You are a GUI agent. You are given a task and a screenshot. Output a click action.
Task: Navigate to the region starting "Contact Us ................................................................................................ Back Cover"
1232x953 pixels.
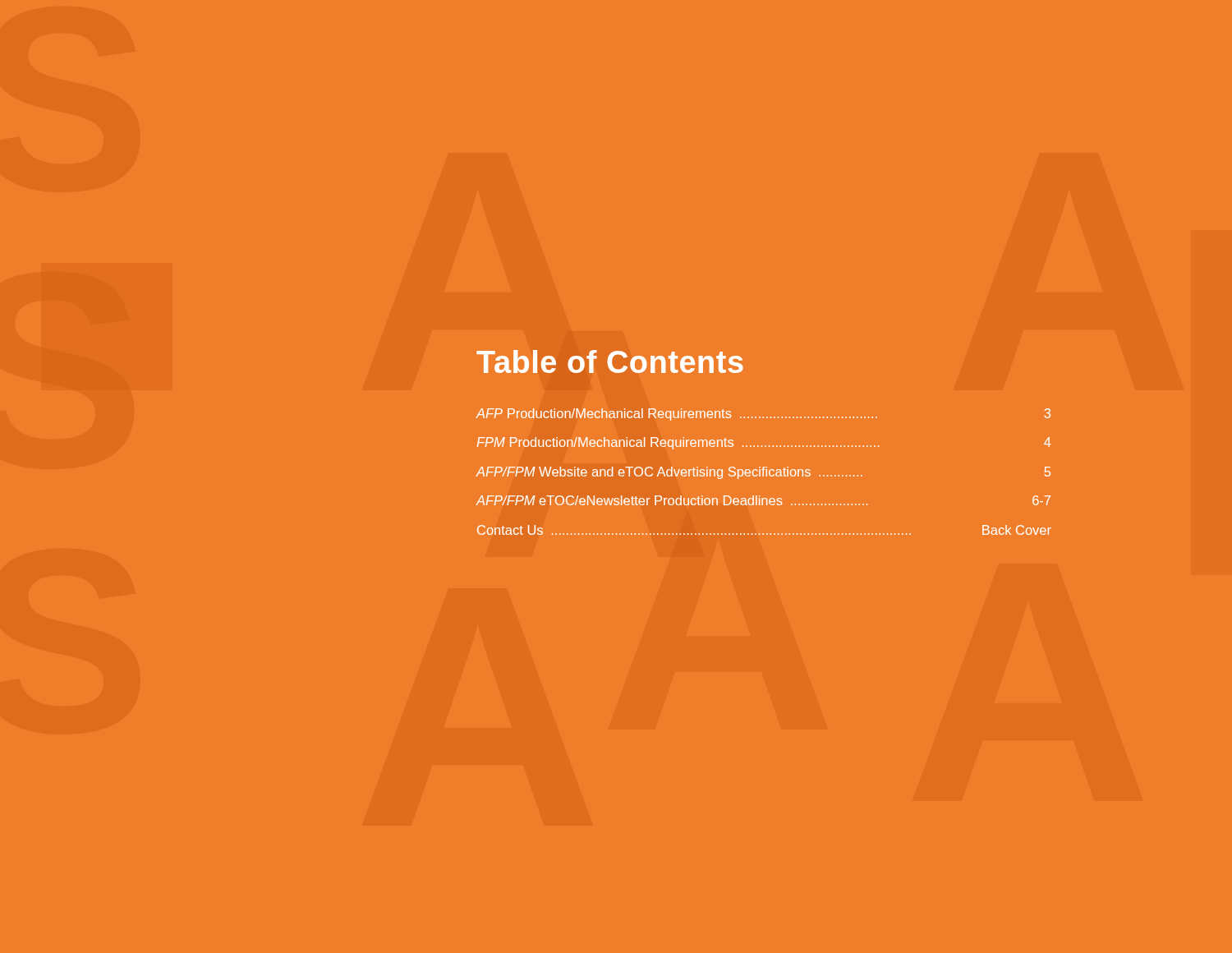coord(764,530)
